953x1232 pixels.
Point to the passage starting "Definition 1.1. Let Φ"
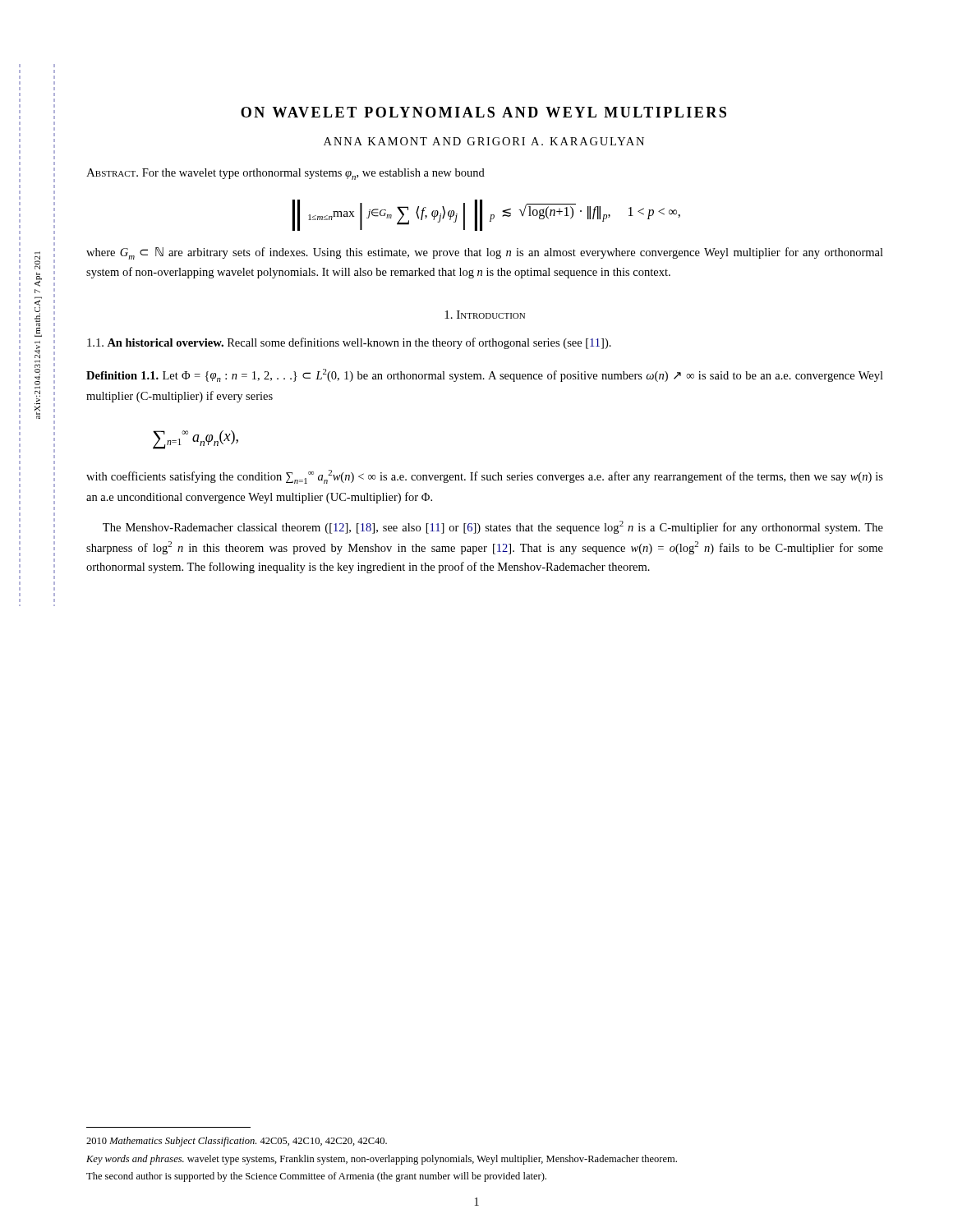coord(485,385)
